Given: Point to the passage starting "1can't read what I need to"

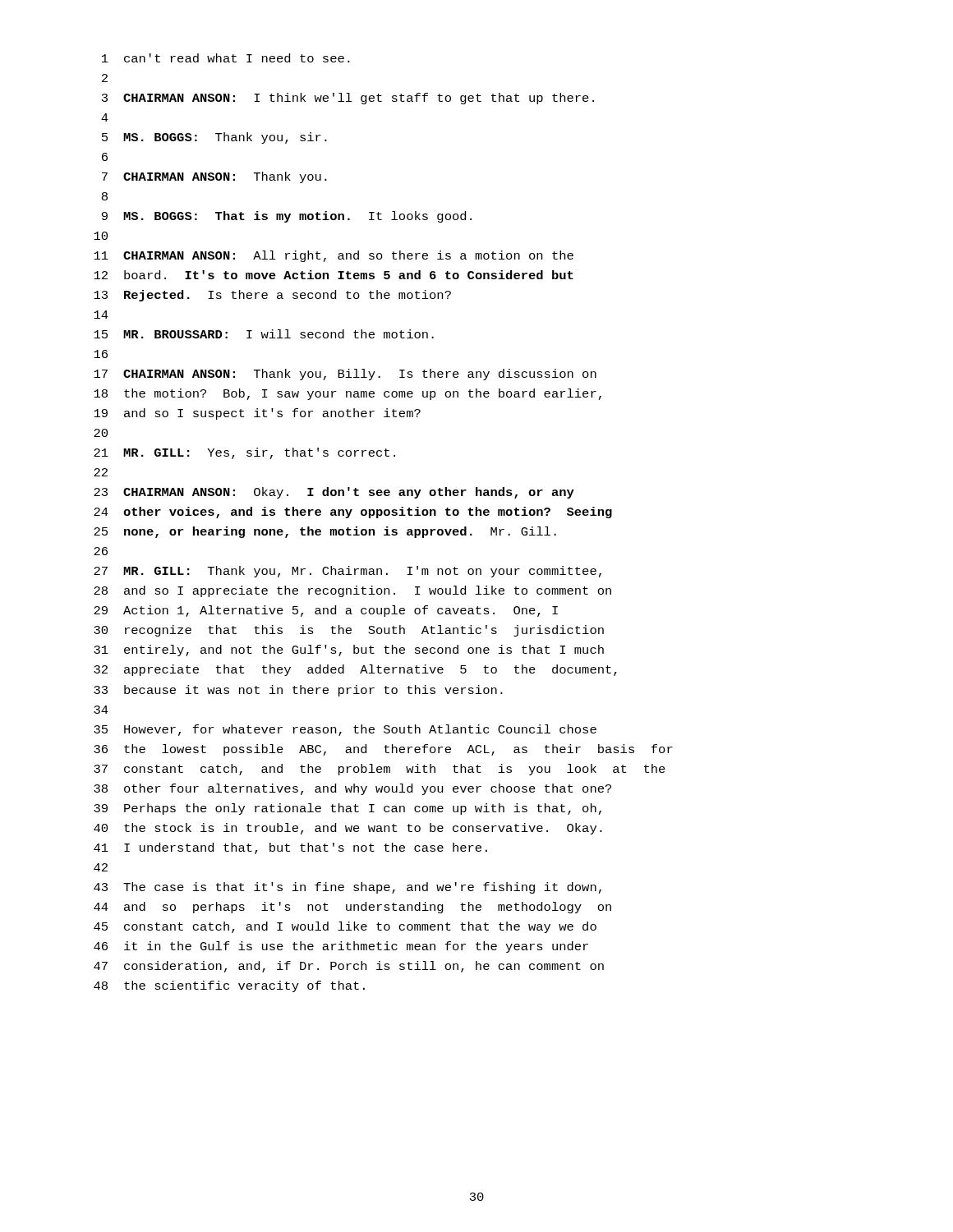Looking at the screenshot, I should (217, 59).
